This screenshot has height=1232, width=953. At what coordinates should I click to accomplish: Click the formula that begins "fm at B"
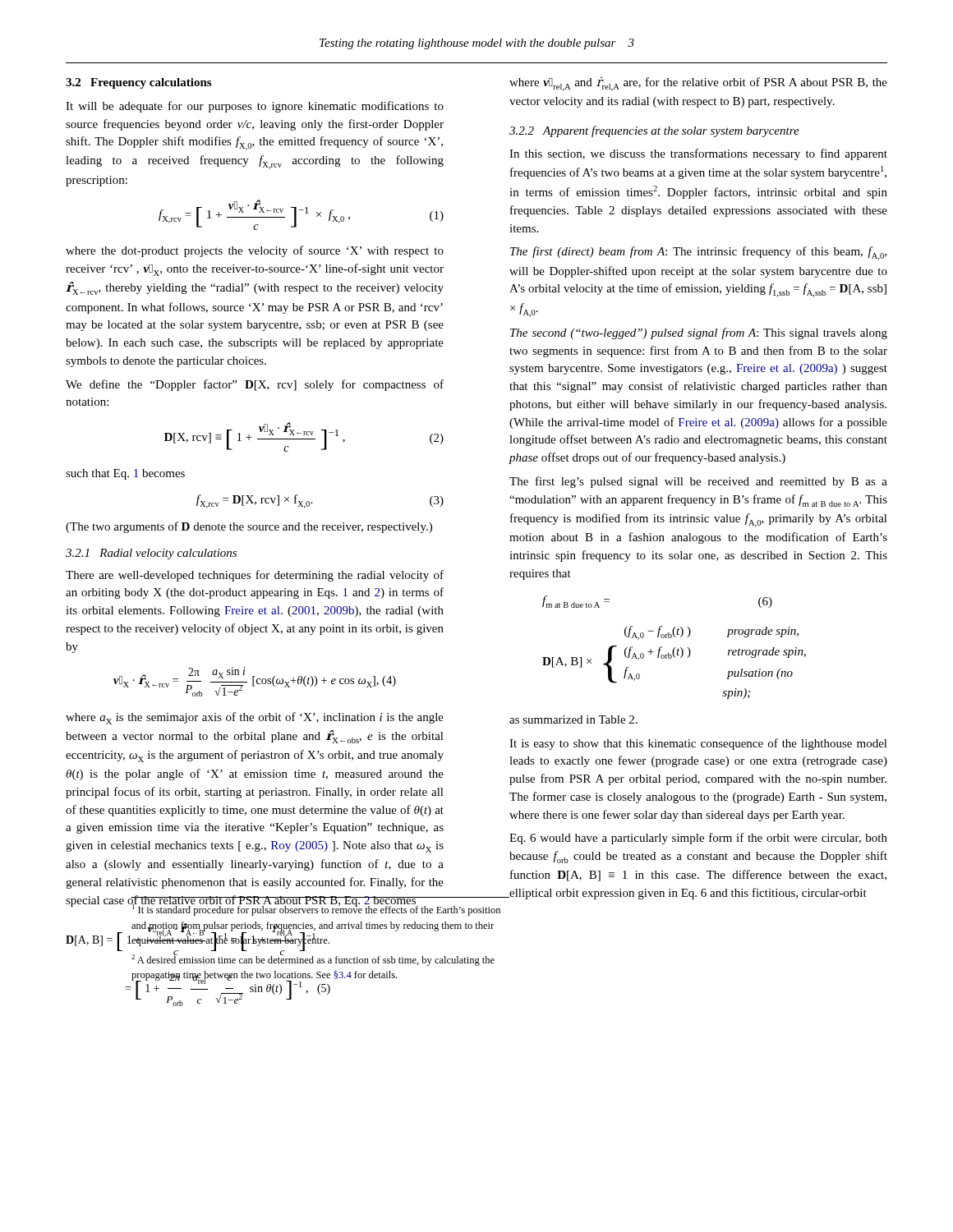click(x=698, y=648)
